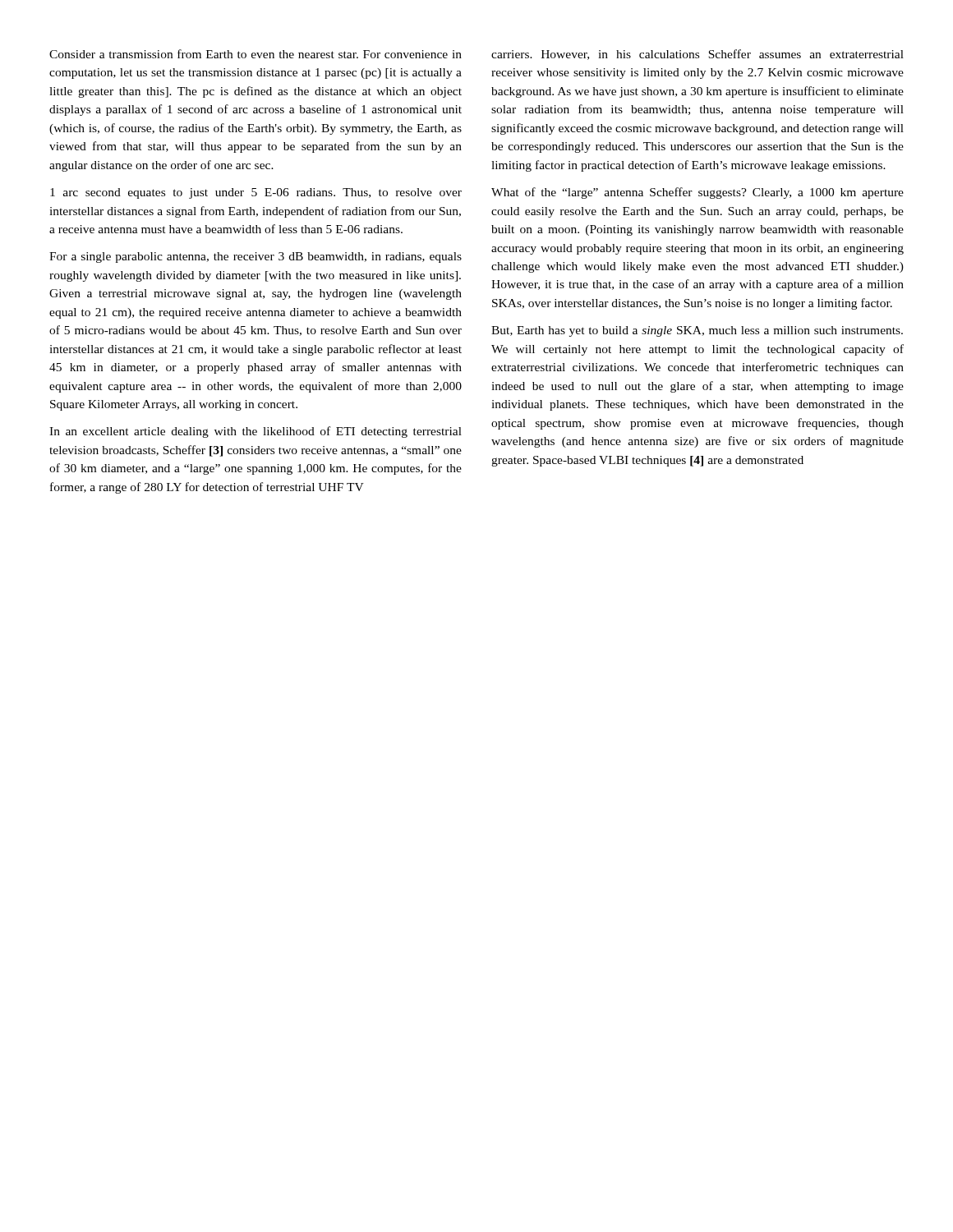This screenshot has width=953, height=1232.
Task: Point to the region starting "carriers. However, in his calculations"
Action: (698, 257)
